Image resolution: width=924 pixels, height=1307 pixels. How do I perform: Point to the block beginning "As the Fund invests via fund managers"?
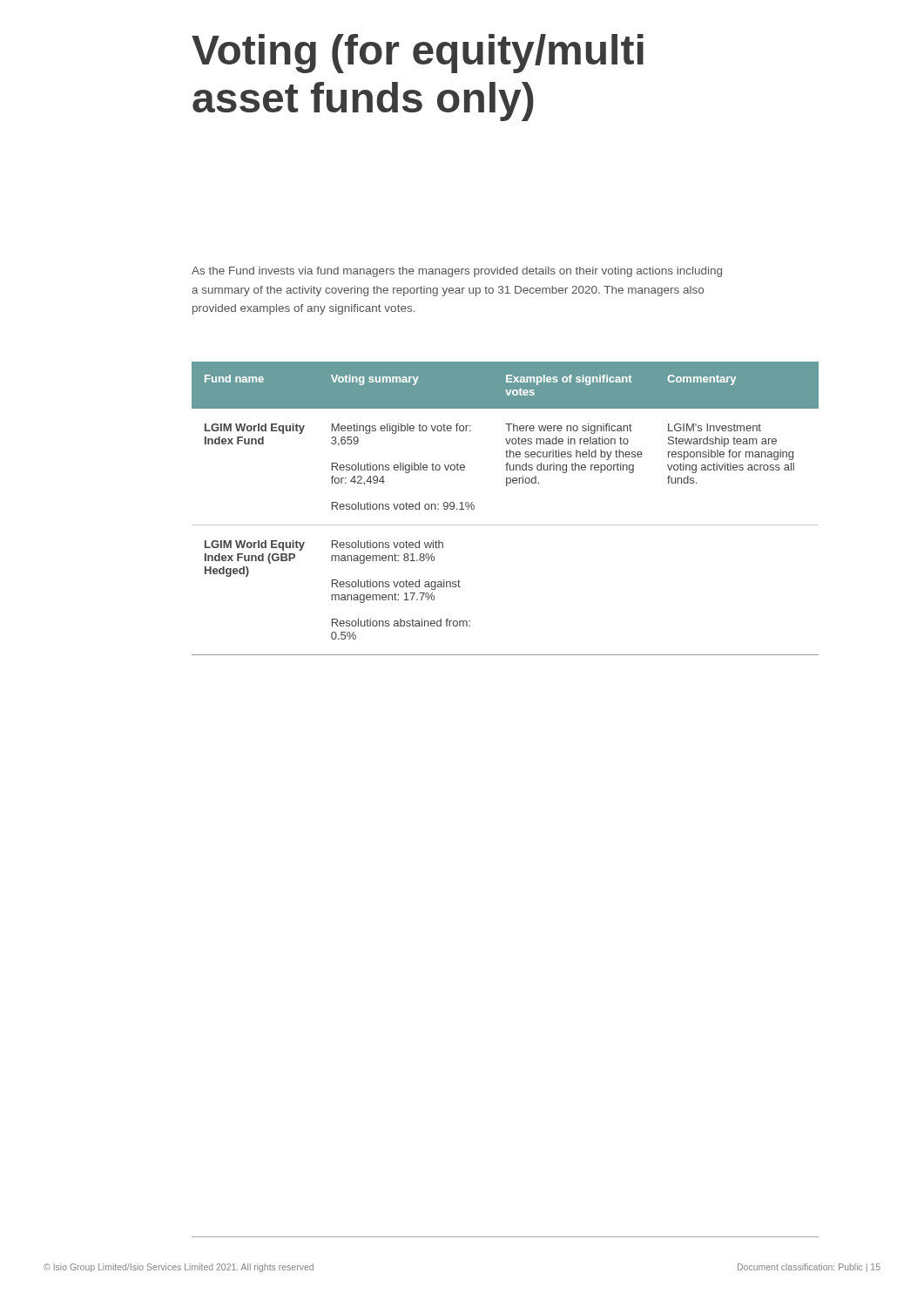click(457, 289)
